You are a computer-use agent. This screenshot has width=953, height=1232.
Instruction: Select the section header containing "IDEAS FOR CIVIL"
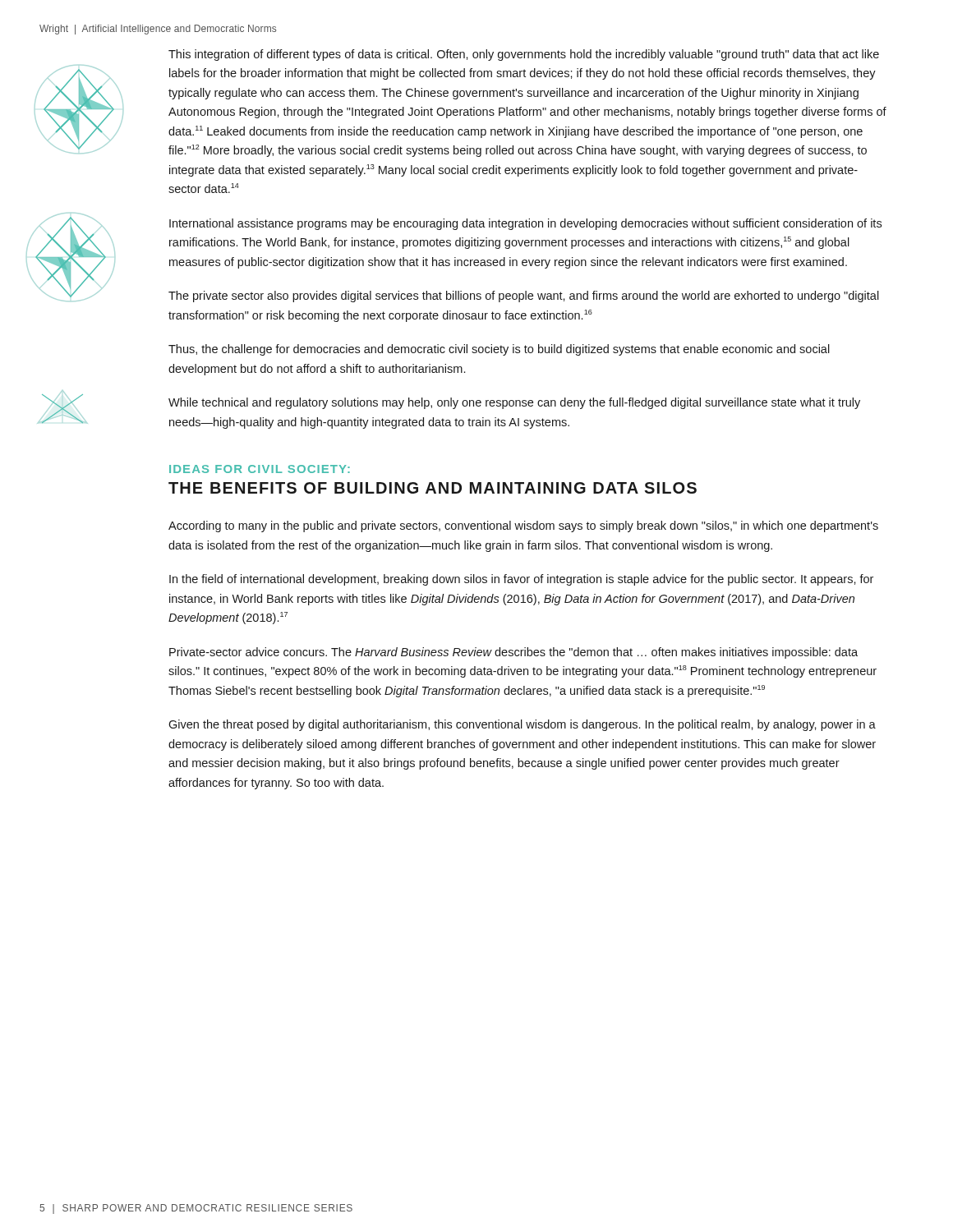(528, 480)
